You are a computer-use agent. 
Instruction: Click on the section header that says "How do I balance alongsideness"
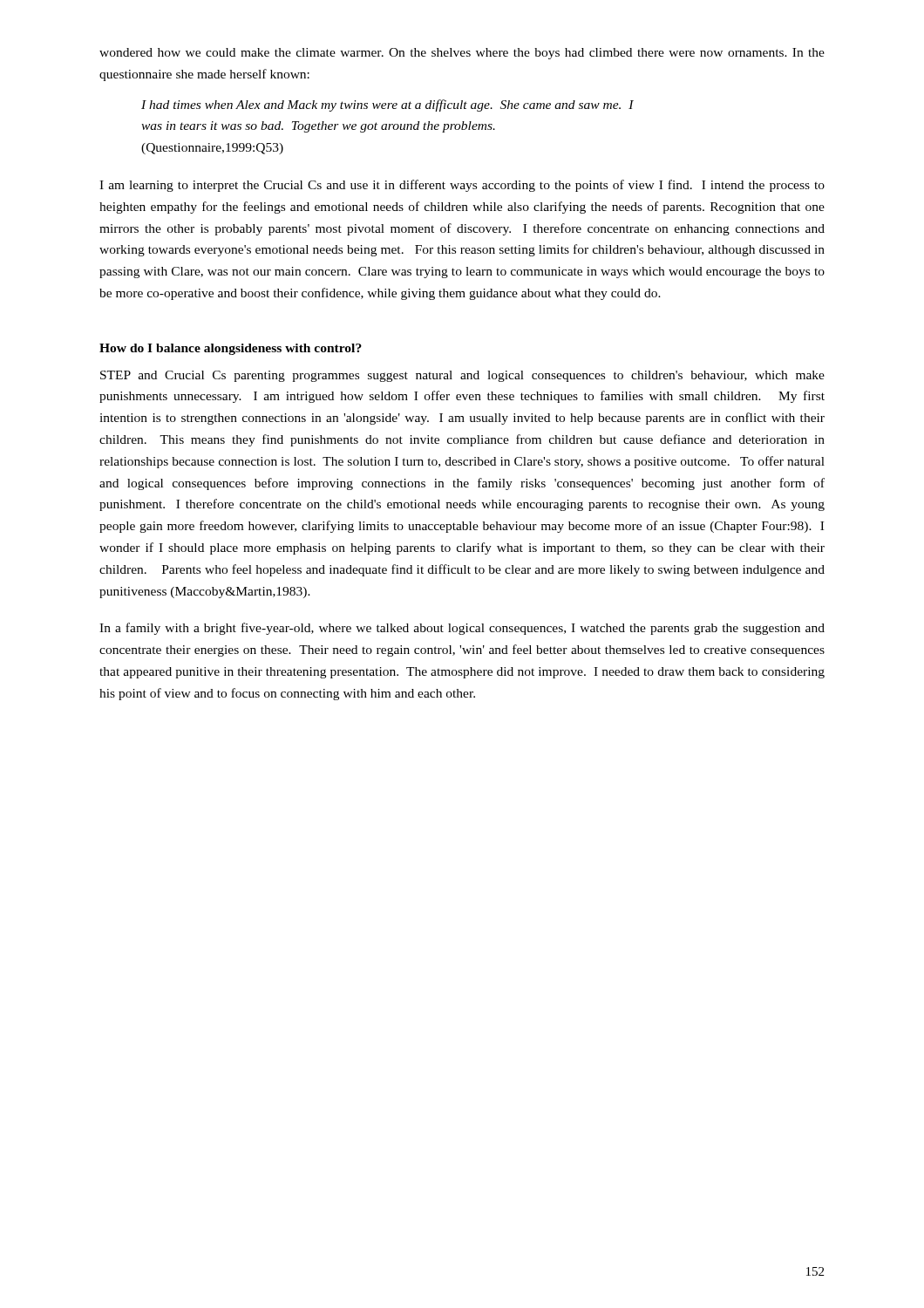point(231,347)
